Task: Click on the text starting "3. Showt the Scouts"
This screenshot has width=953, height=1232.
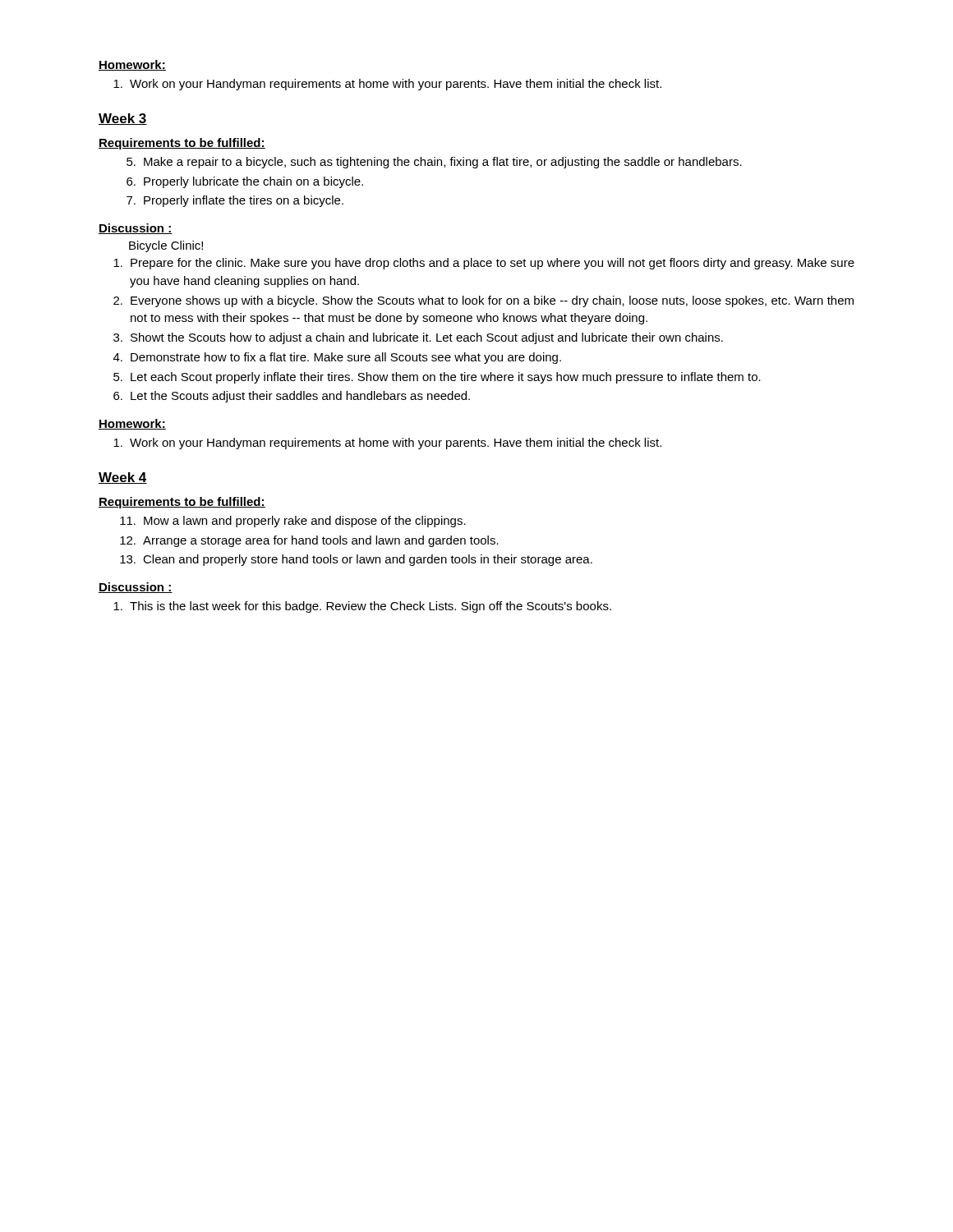Action: 476,338
